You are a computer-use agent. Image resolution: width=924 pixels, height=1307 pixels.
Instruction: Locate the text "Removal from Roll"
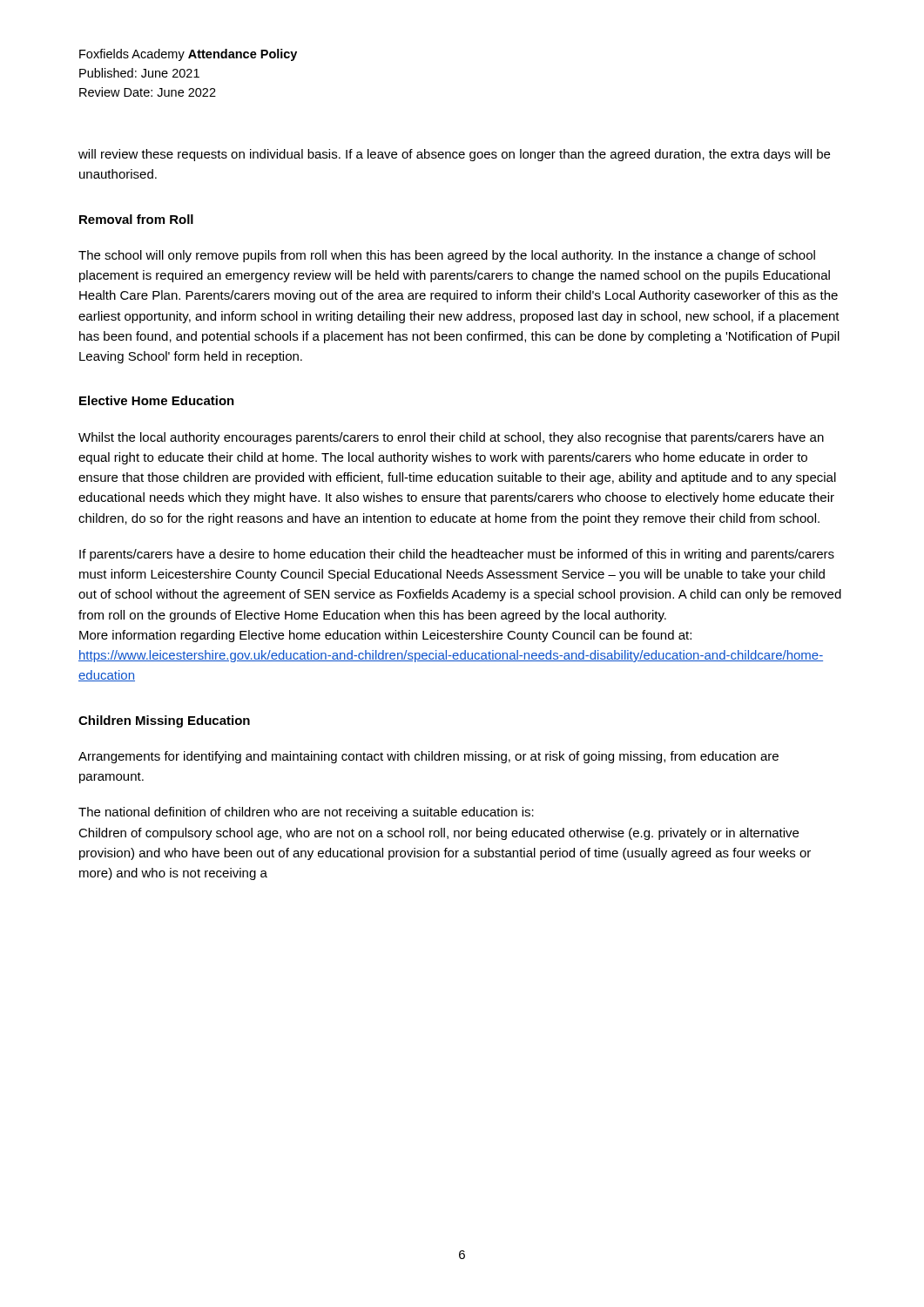(136, 219)
